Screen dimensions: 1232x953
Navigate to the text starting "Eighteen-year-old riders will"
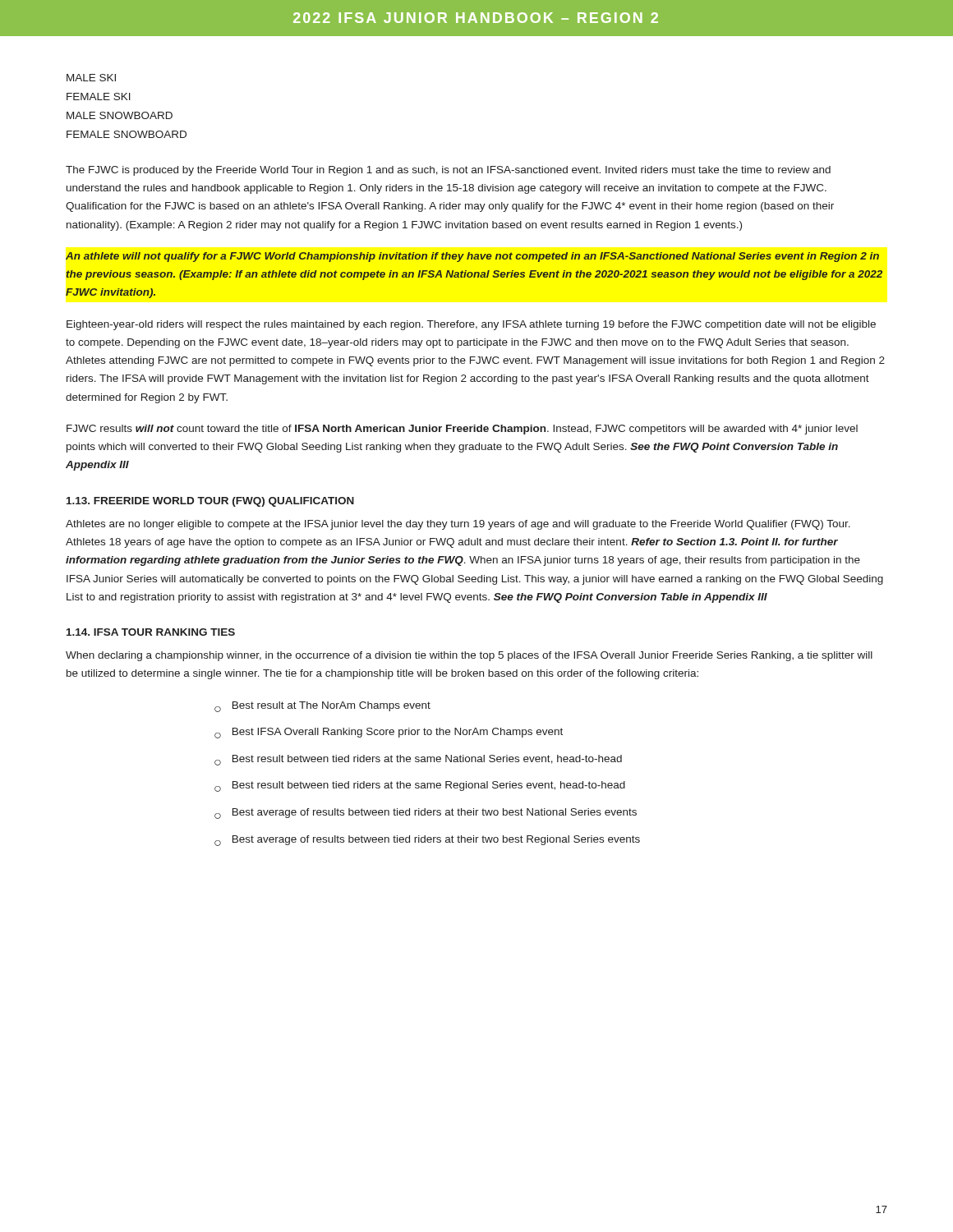pos(475,360)
